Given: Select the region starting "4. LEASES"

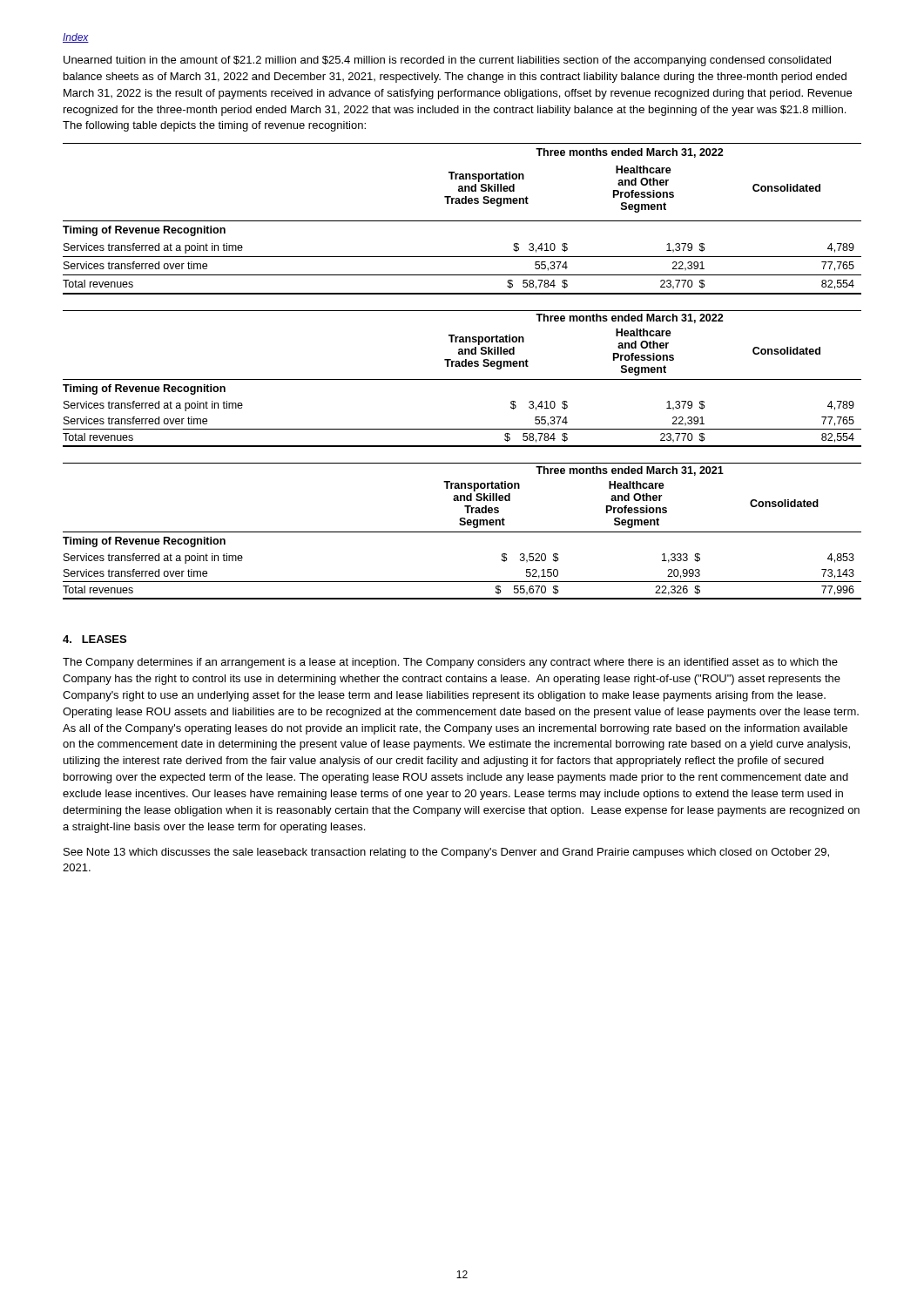Looking at the screenshot, I should coord(95,639).
